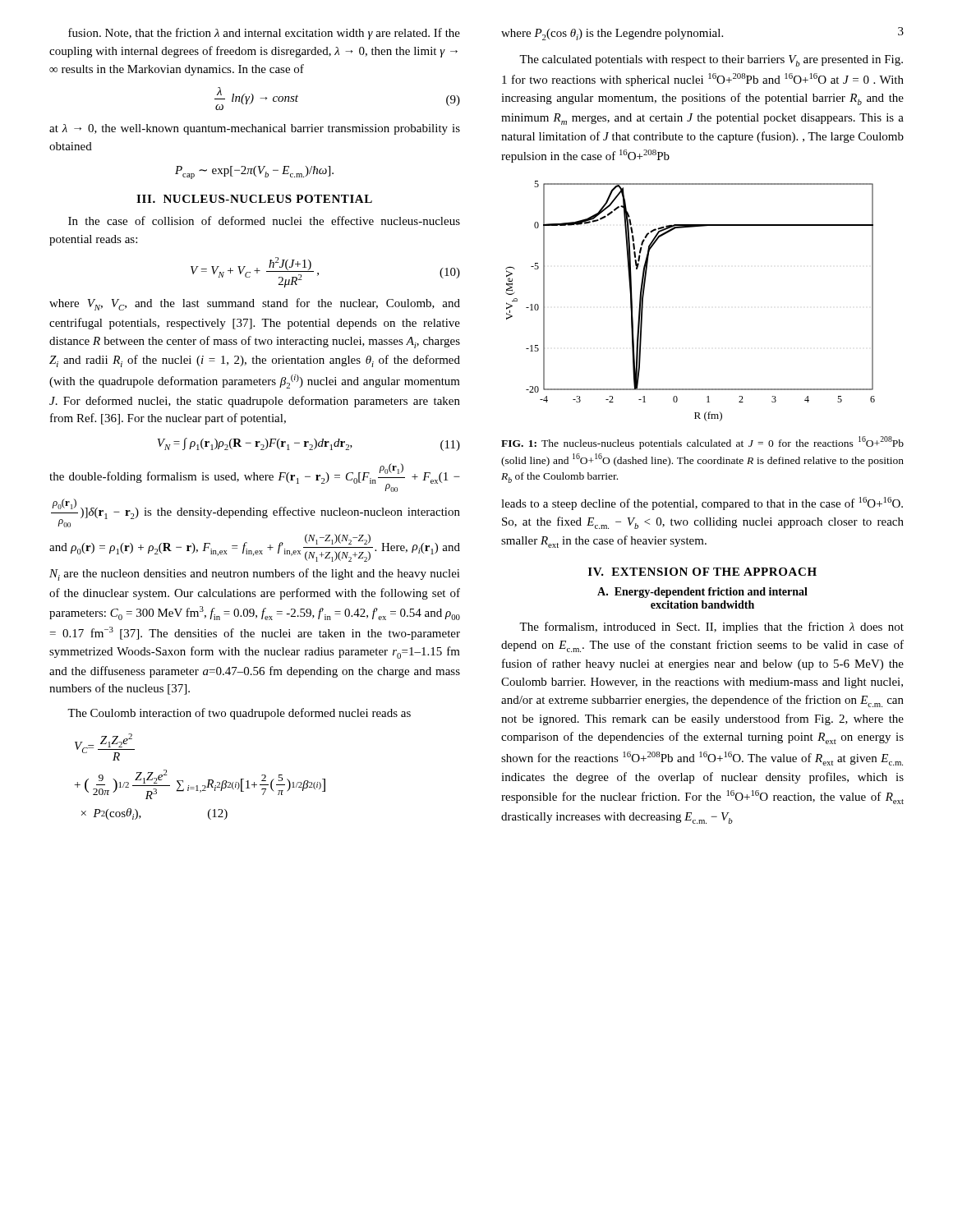
Task: Point to the block beginning "where VN, VC, and the last summand"
Action: [255, 362]
